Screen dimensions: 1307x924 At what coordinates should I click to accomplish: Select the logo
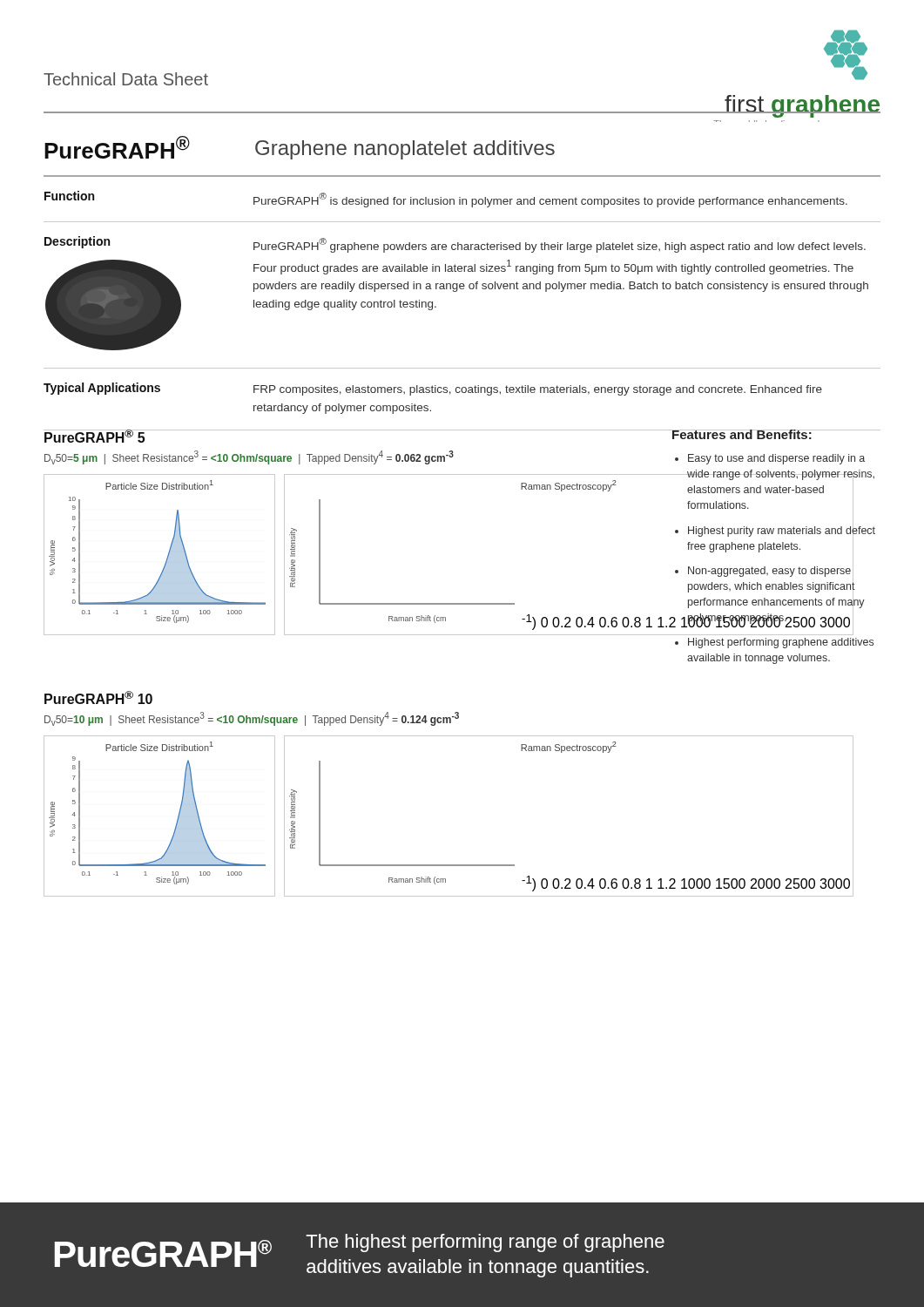tap(797, 78)
